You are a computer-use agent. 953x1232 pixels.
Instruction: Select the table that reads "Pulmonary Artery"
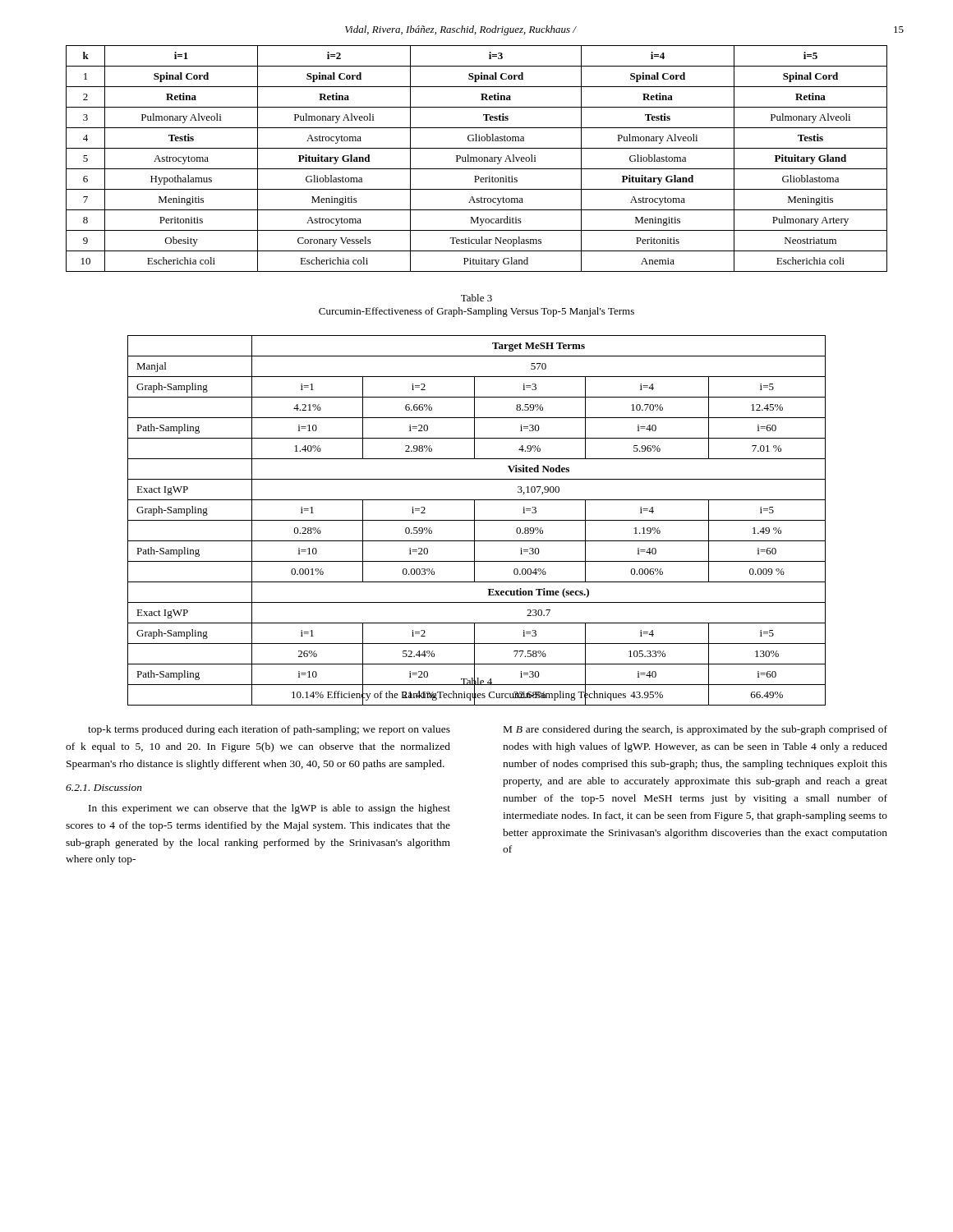[476, 159]
